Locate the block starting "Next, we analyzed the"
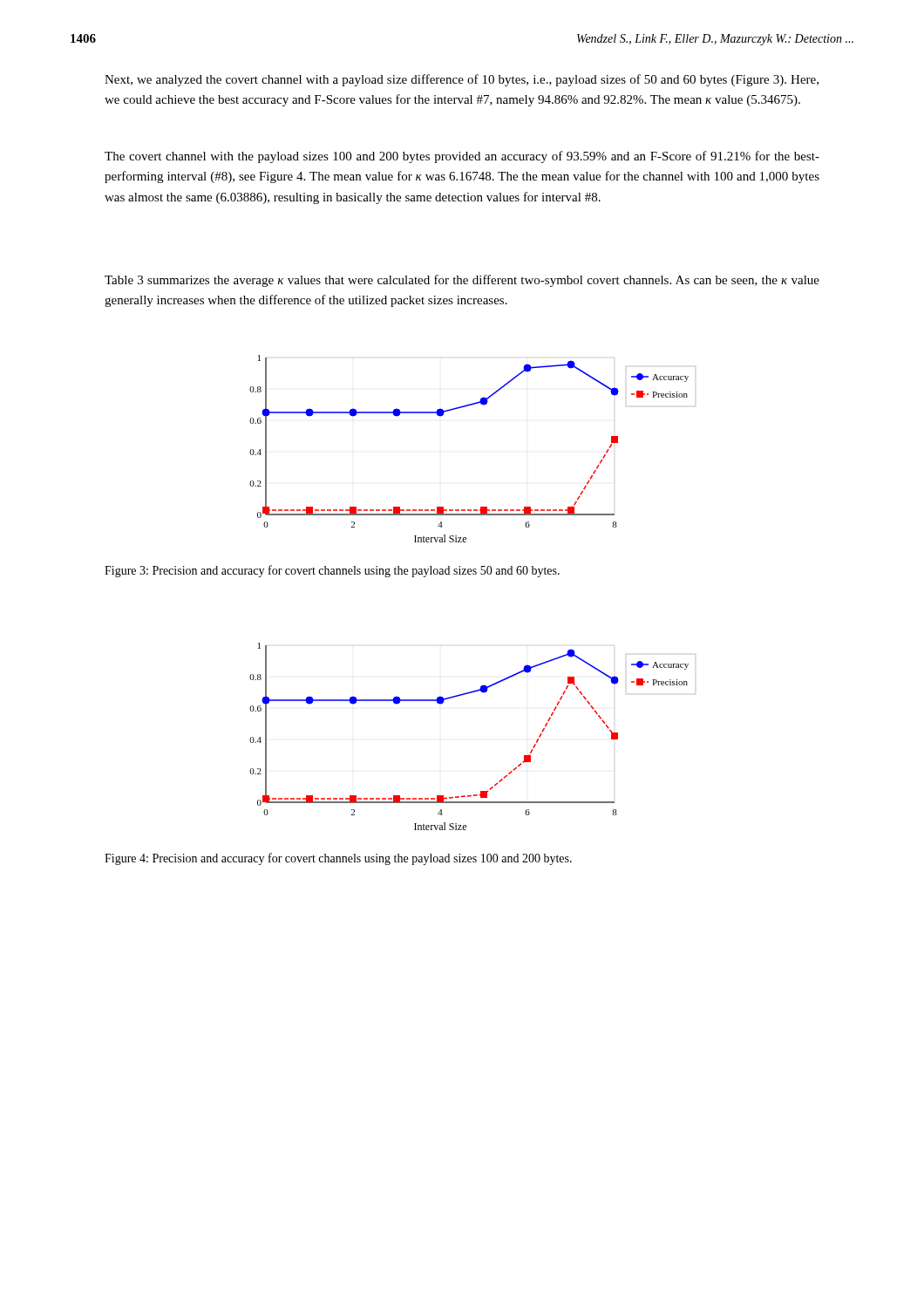 pyautogui.click(x=462, y=89)
